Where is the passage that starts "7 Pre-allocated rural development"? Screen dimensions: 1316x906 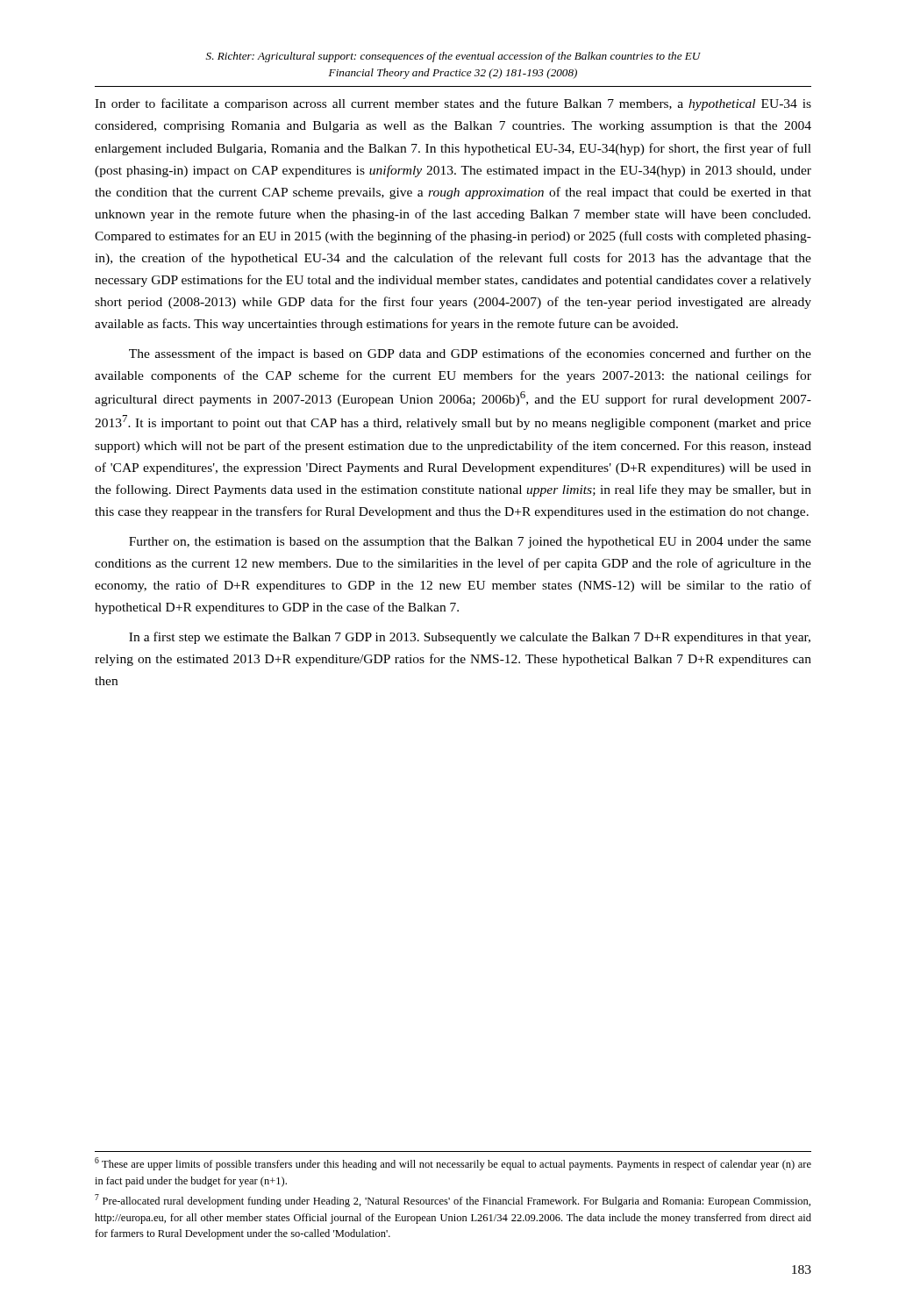(453, 1216)
